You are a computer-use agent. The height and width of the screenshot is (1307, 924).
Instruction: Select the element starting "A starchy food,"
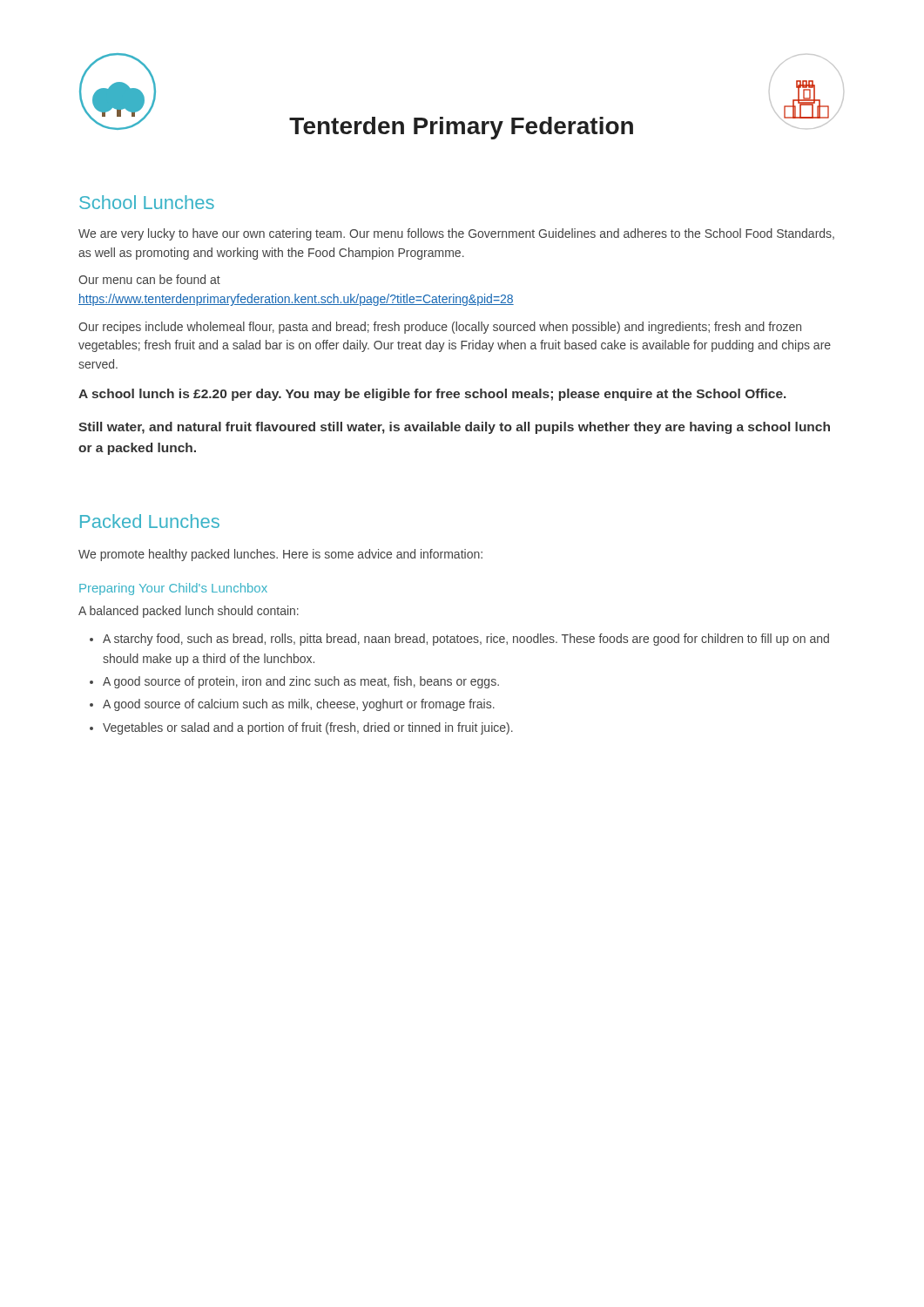coord(474,649)
